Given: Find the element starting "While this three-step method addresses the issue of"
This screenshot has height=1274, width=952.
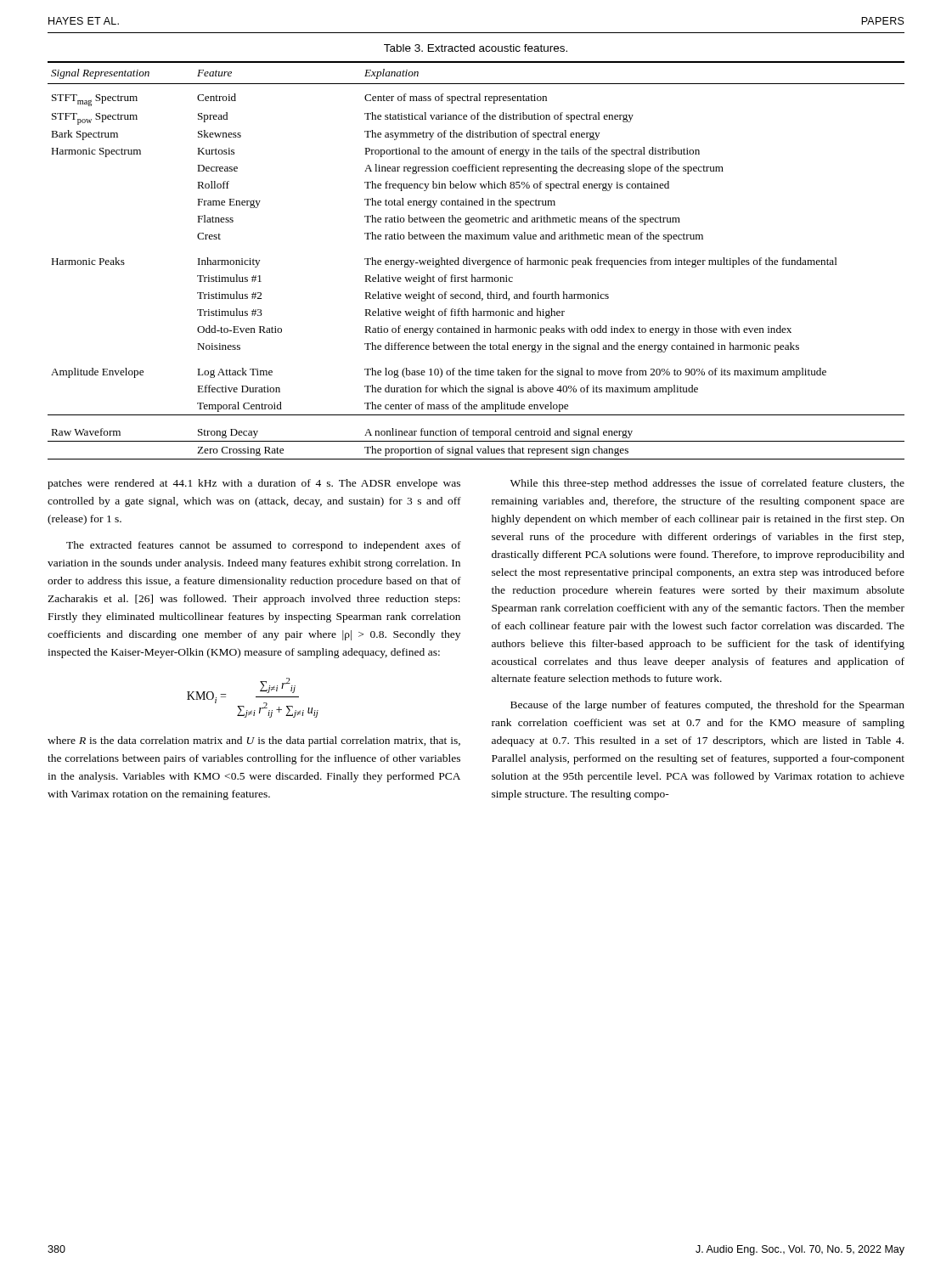Looking at the screenshot, I should 698,639.
